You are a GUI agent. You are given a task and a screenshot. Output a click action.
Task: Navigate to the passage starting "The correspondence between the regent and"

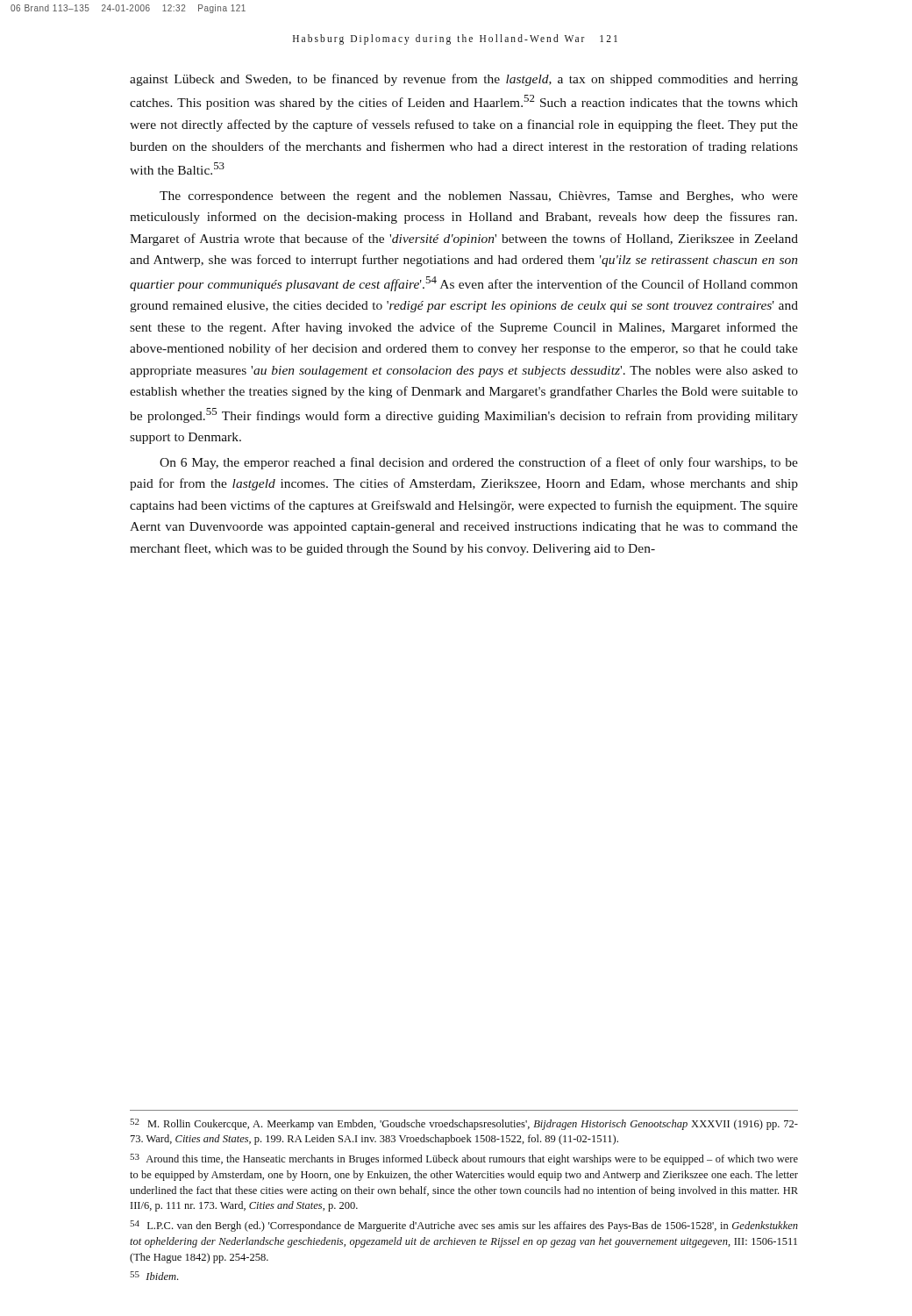pos(464,317)
